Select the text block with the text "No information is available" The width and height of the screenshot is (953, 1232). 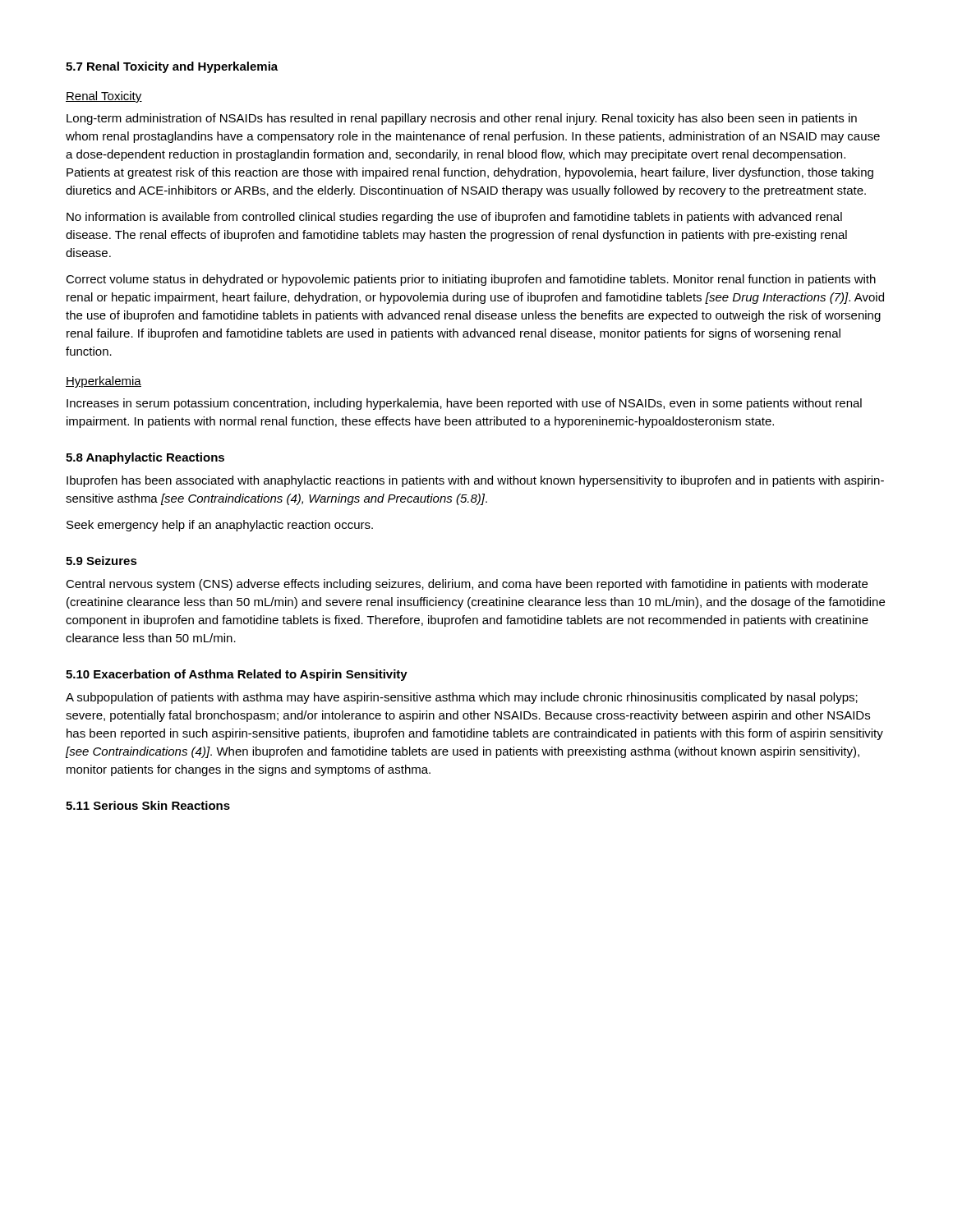(x=457, y=234)
